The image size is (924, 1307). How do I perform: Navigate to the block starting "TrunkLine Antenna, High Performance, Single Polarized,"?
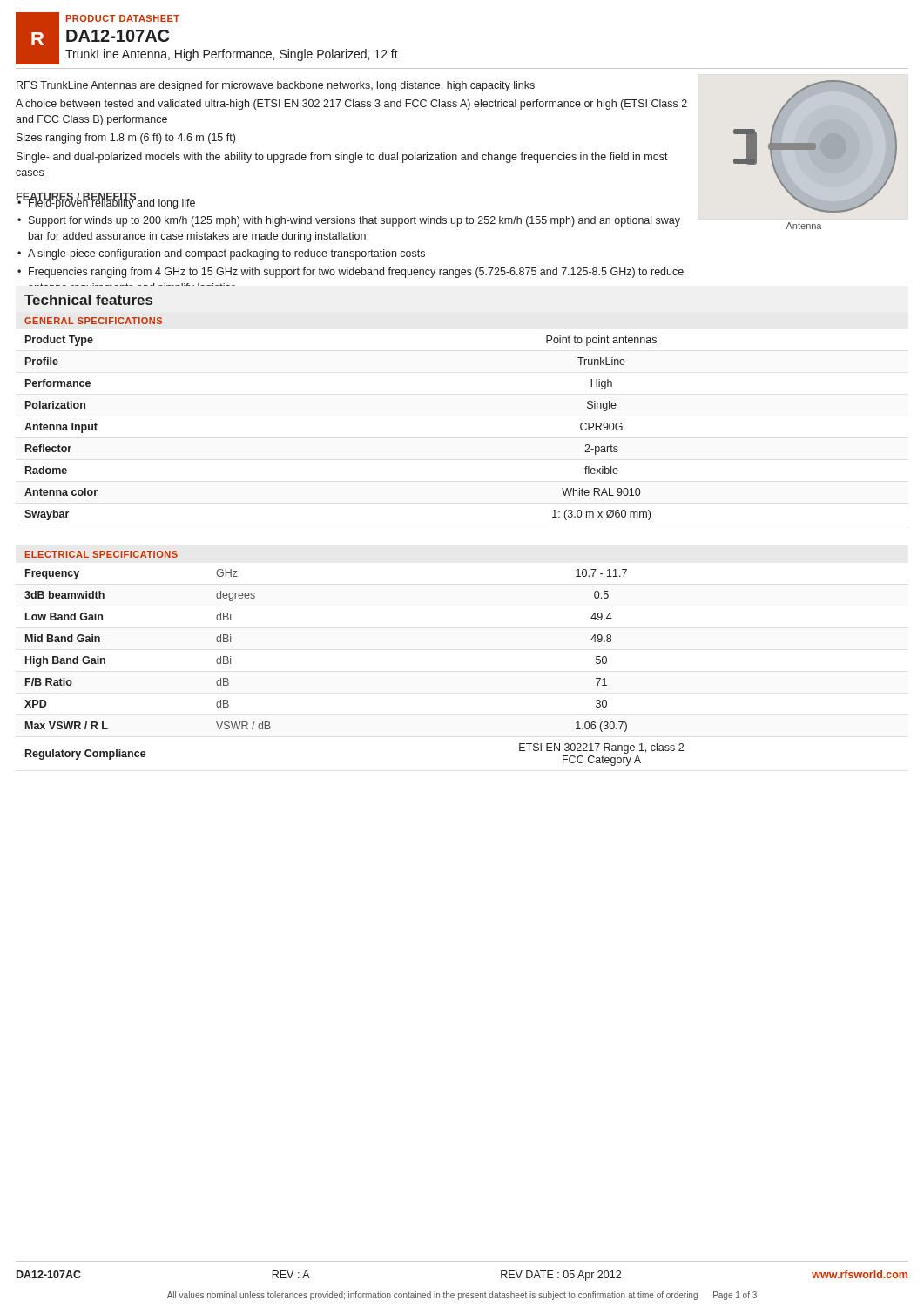coord(231,54)
